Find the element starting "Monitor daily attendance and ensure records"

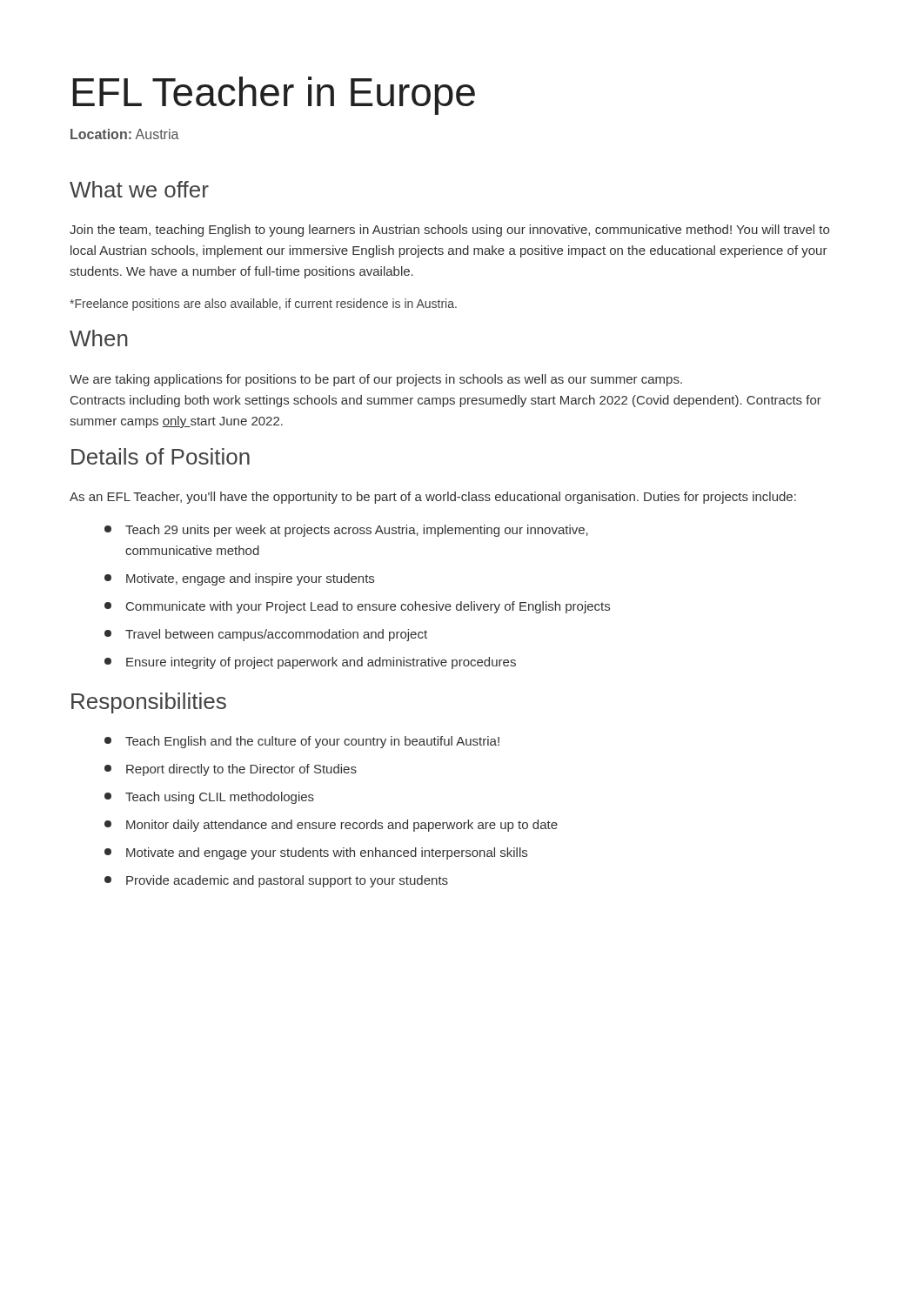(x=331, y=825)
